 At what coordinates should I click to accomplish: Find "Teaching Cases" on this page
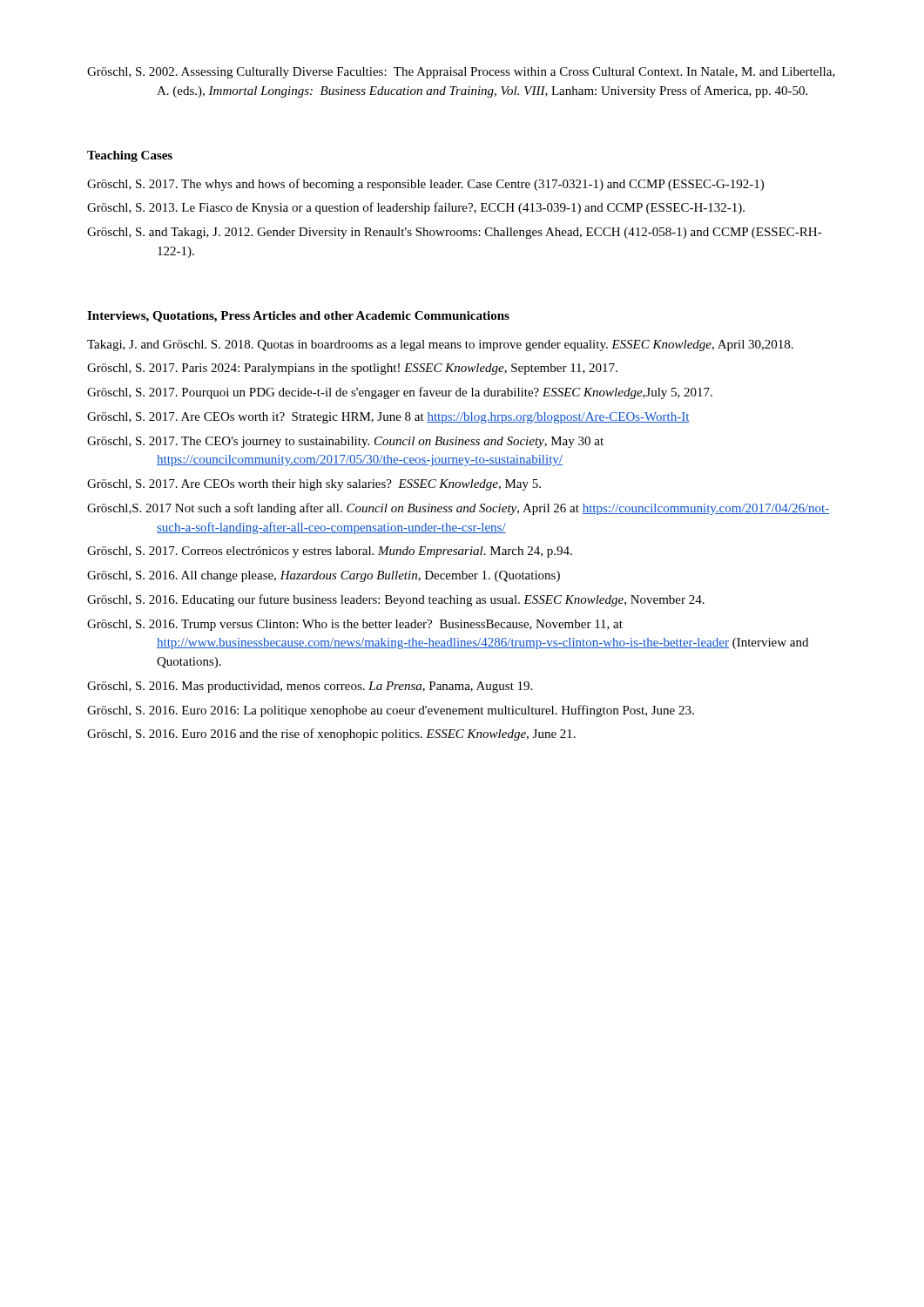coord(130,155)
